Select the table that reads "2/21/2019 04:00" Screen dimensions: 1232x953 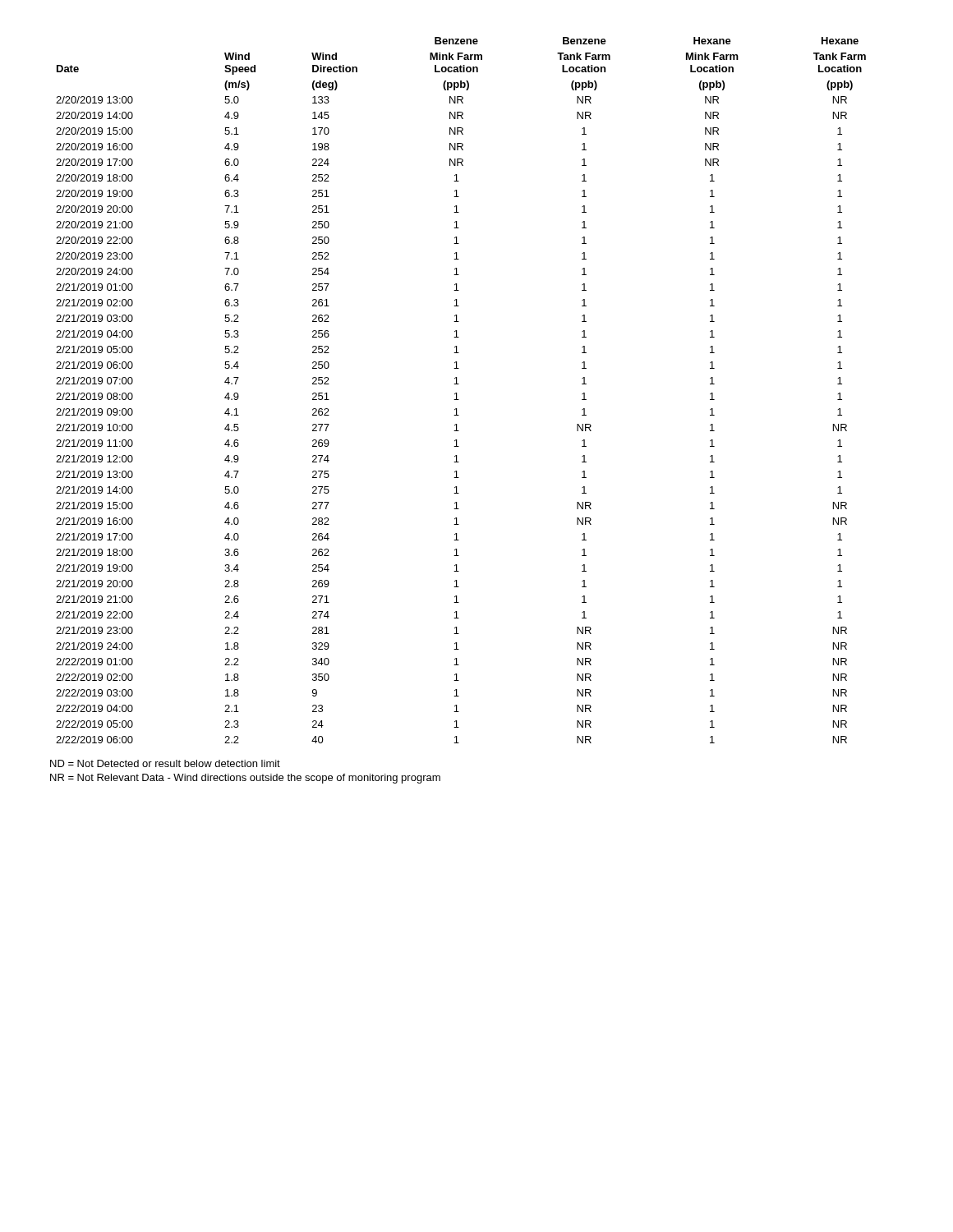coord(476,390)
